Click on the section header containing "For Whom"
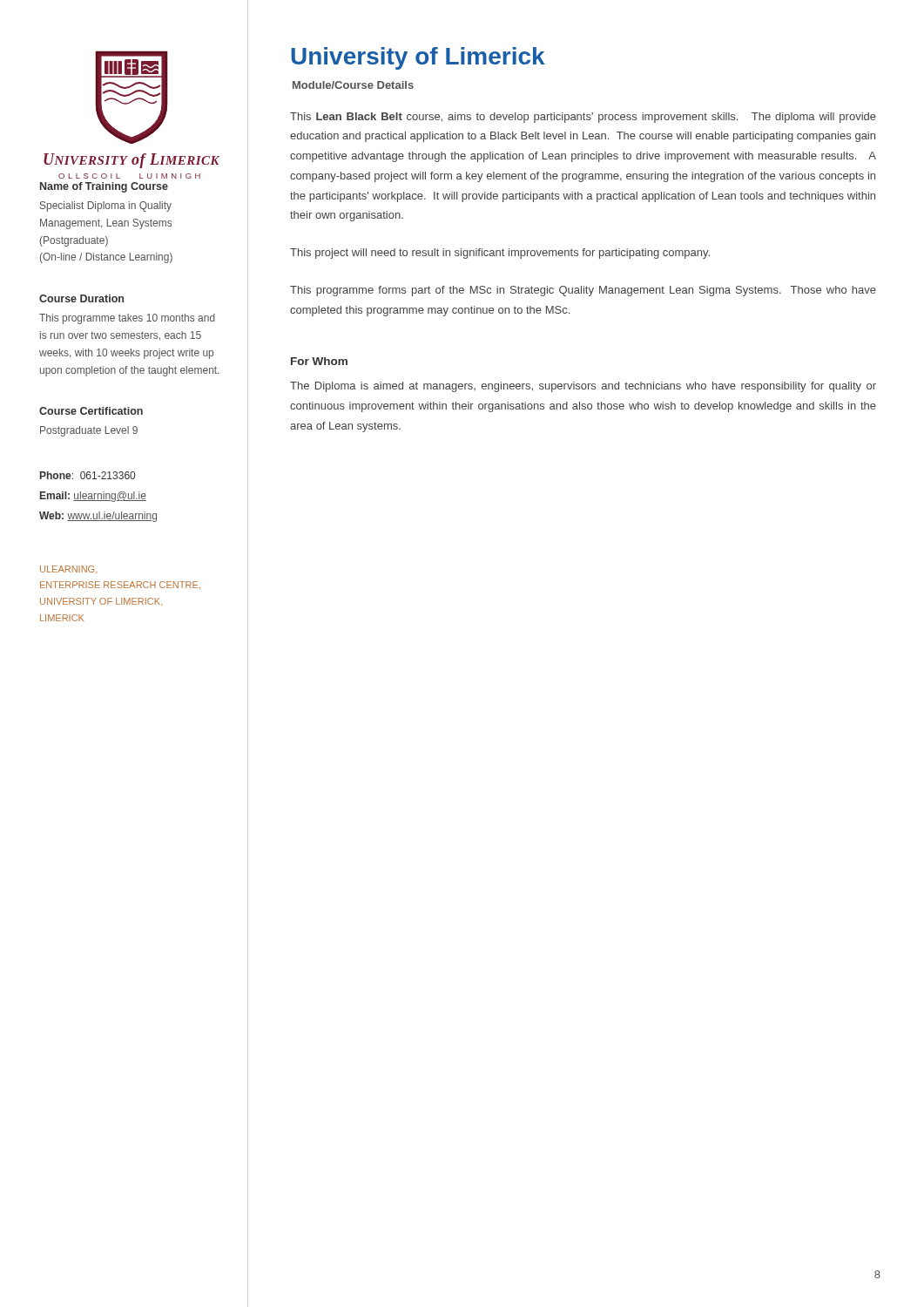 tap(319, 362)
